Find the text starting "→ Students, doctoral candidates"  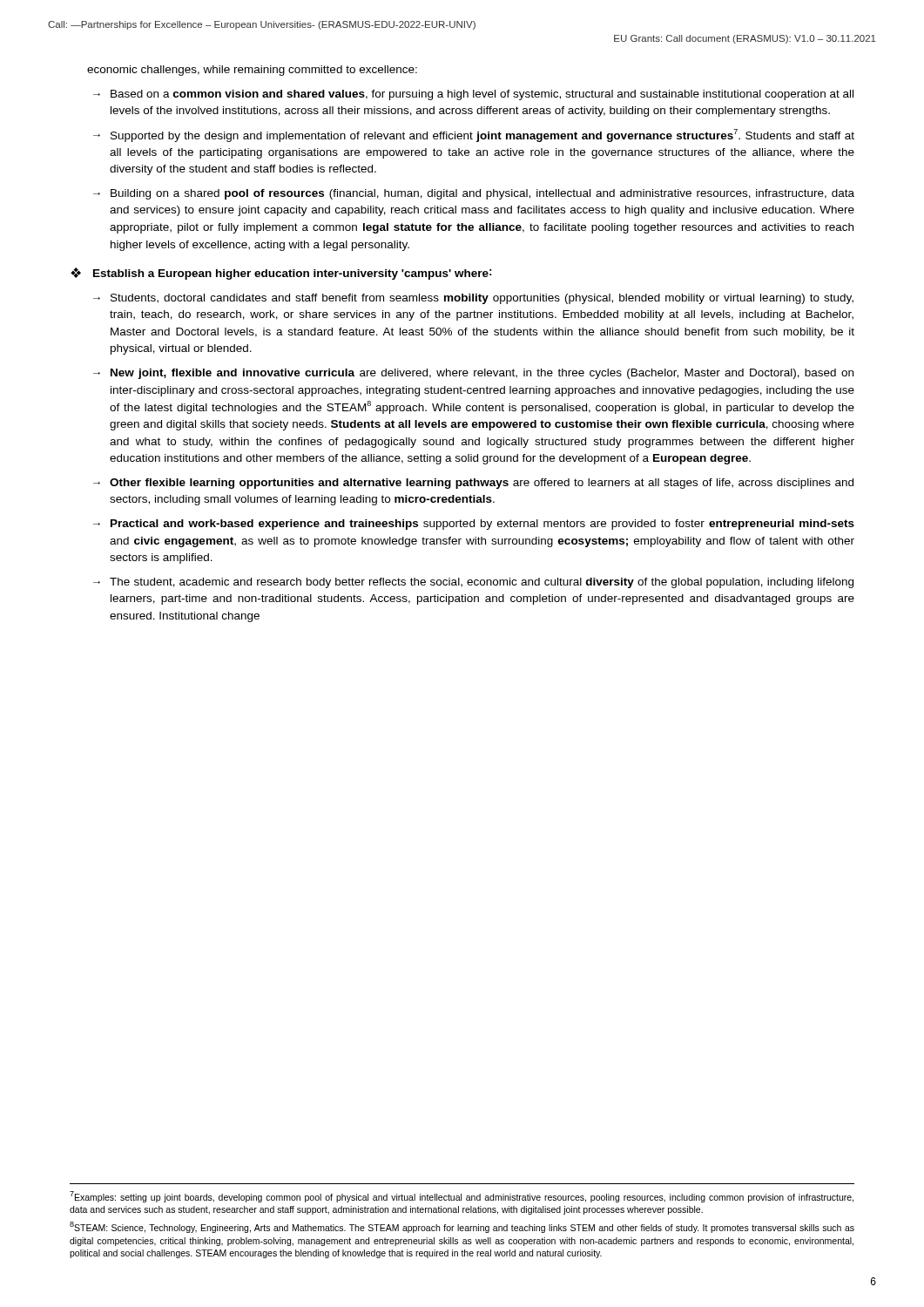472,323
